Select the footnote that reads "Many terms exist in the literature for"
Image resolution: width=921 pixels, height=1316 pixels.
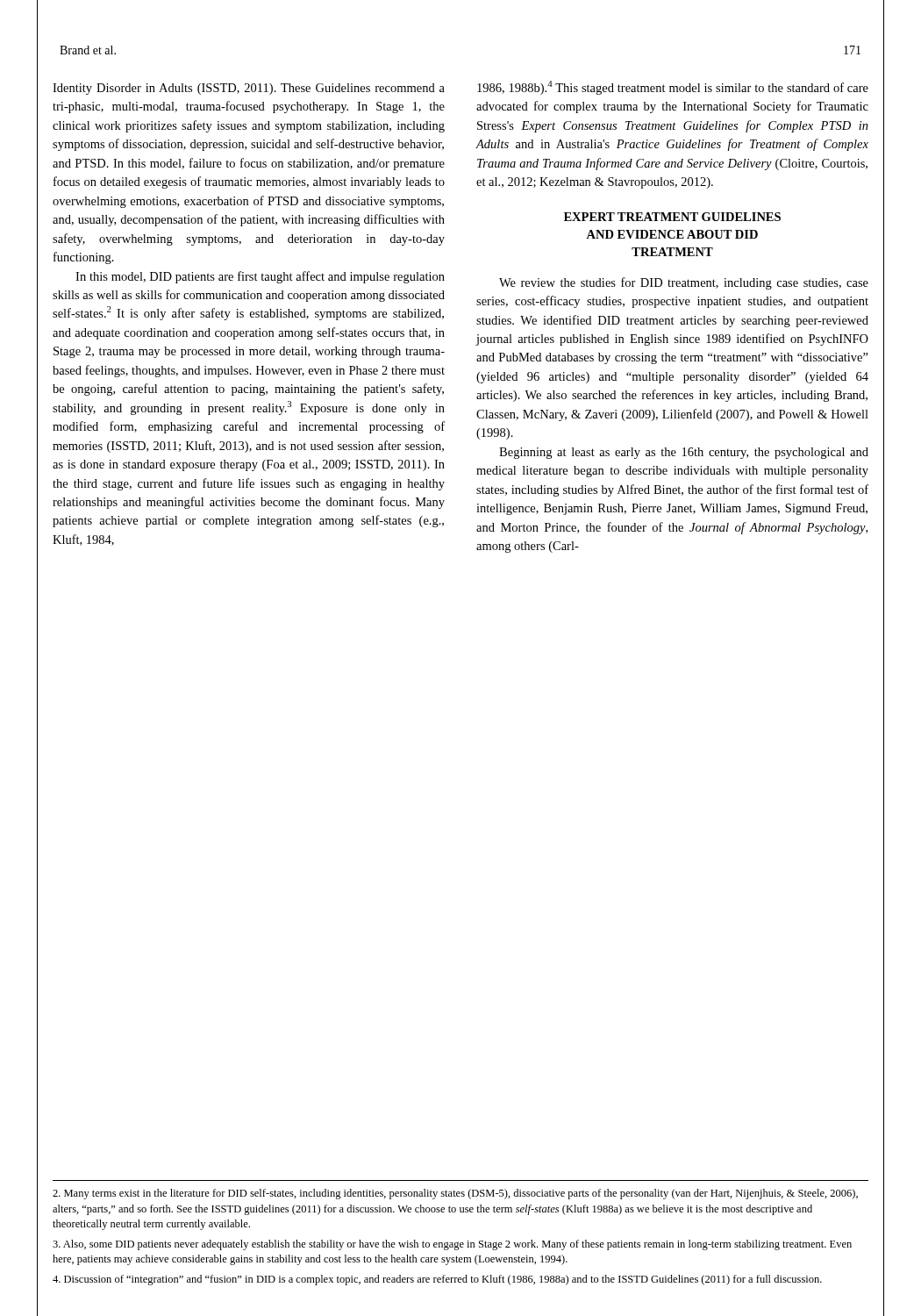(x=460, y=1209)
